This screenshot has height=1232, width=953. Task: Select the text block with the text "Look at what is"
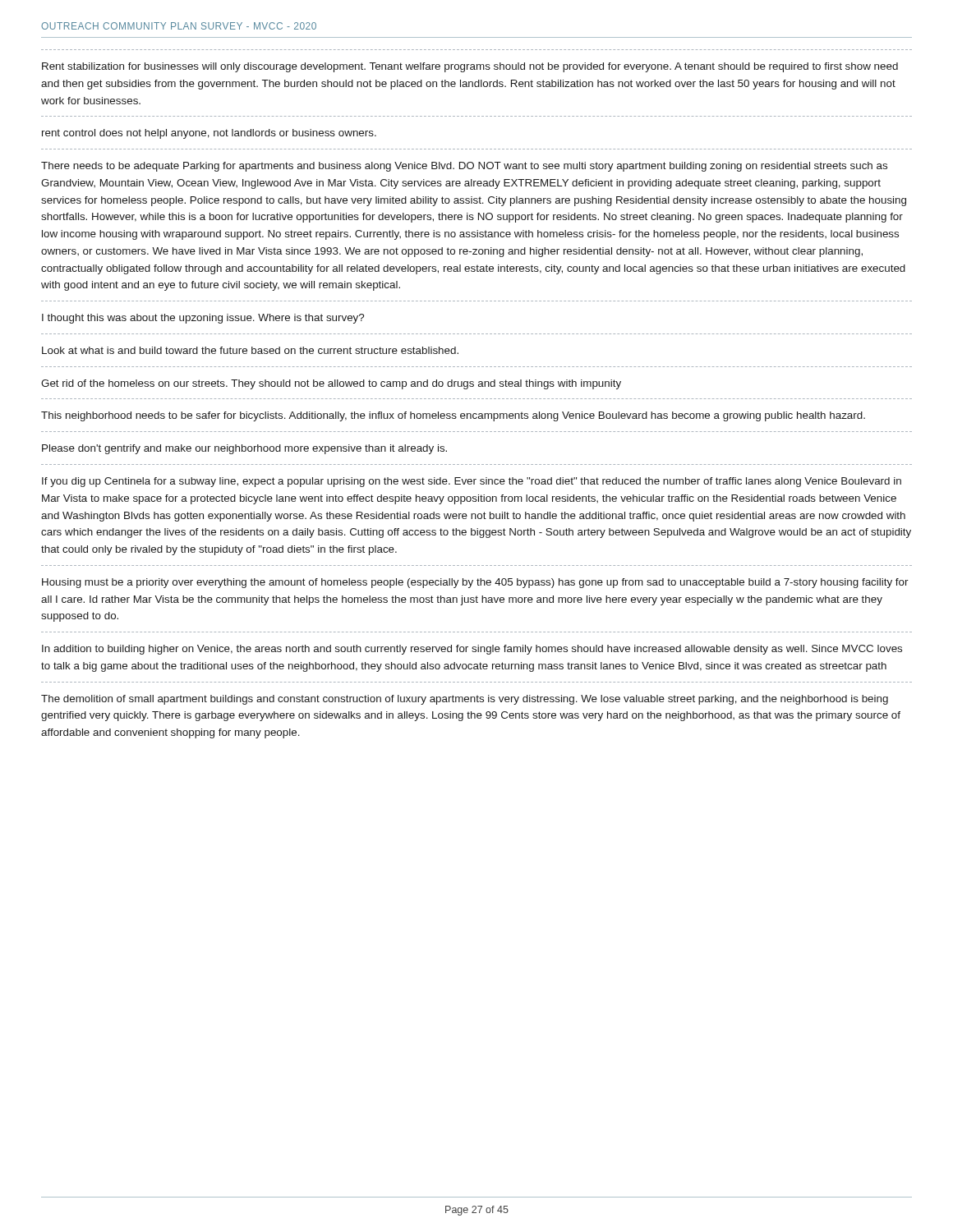click(250, 350)
